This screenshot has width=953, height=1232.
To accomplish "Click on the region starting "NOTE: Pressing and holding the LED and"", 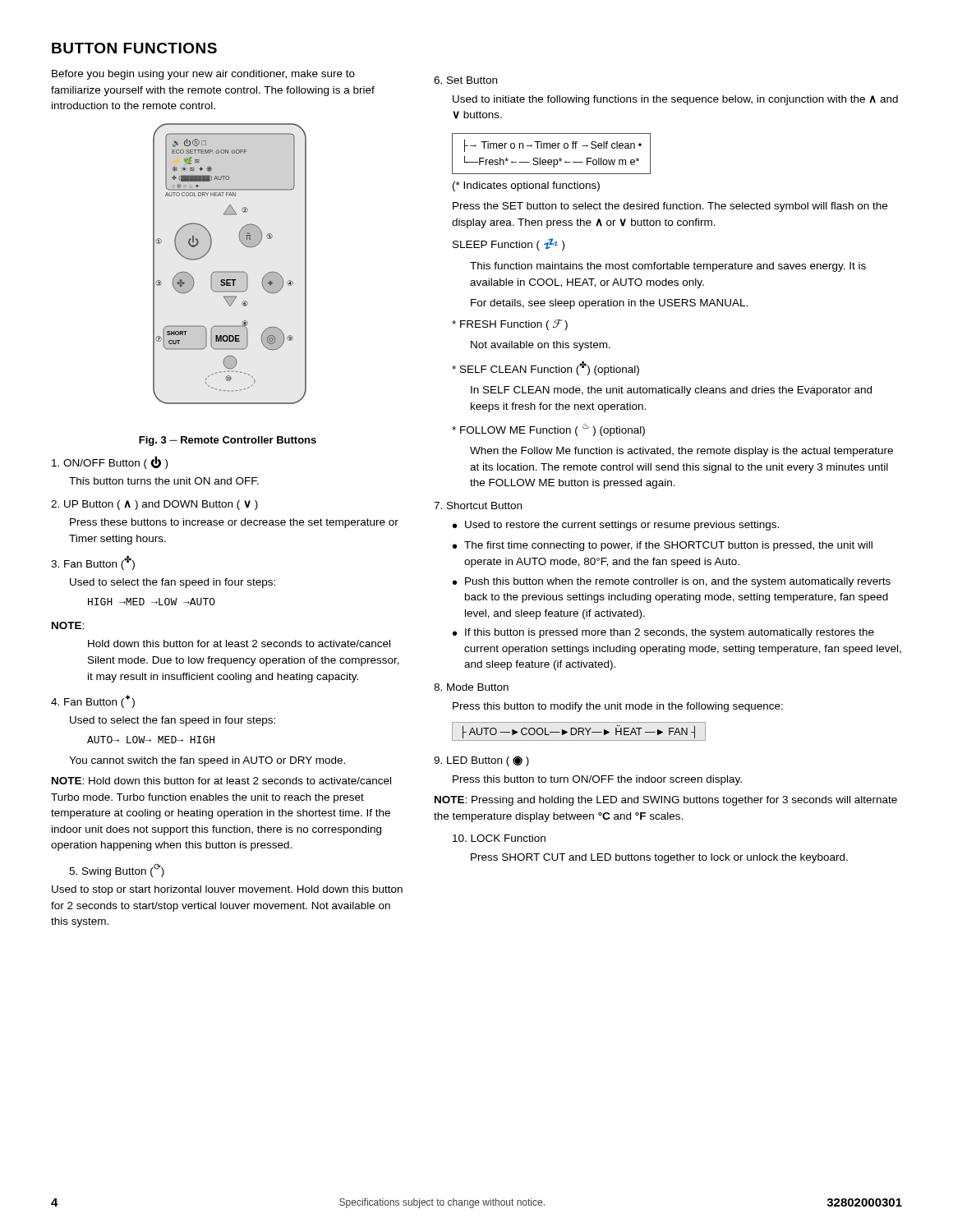I will (x=668, y=808).
